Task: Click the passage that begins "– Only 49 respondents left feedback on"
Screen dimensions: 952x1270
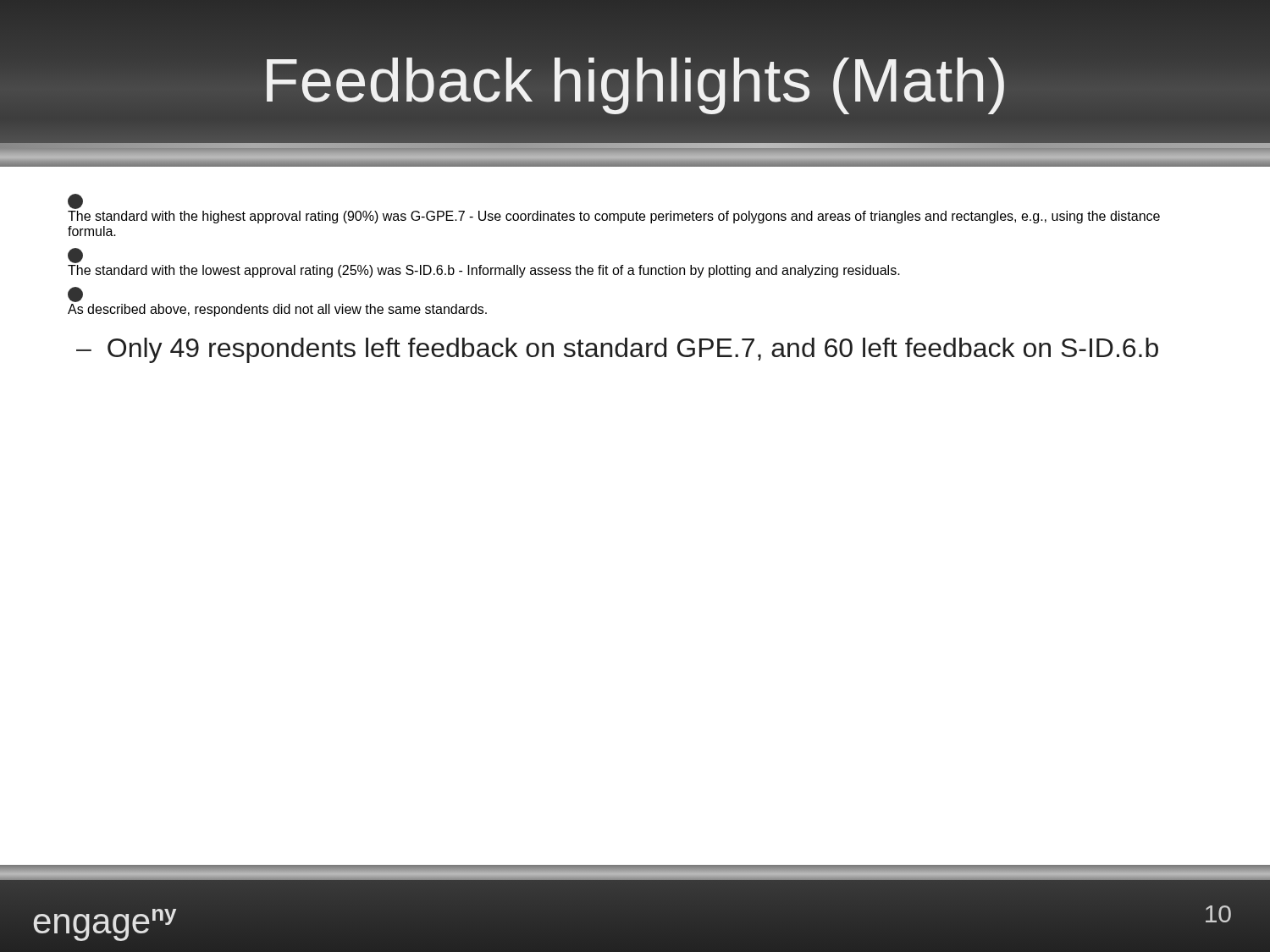Action: point(639,348)
